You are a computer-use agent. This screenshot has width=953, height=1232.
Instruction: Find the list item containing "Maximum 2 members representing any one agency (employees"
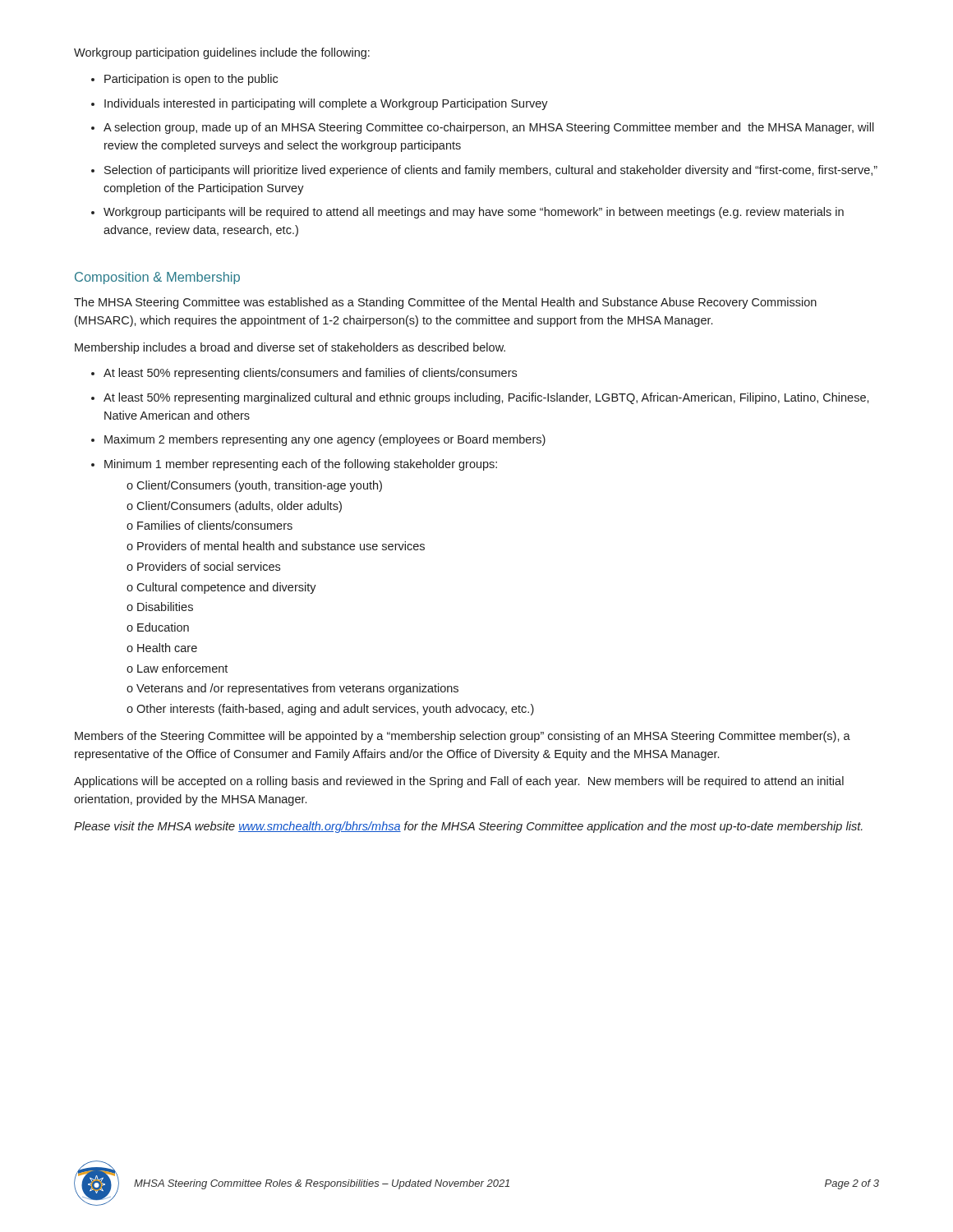point(325,440)
